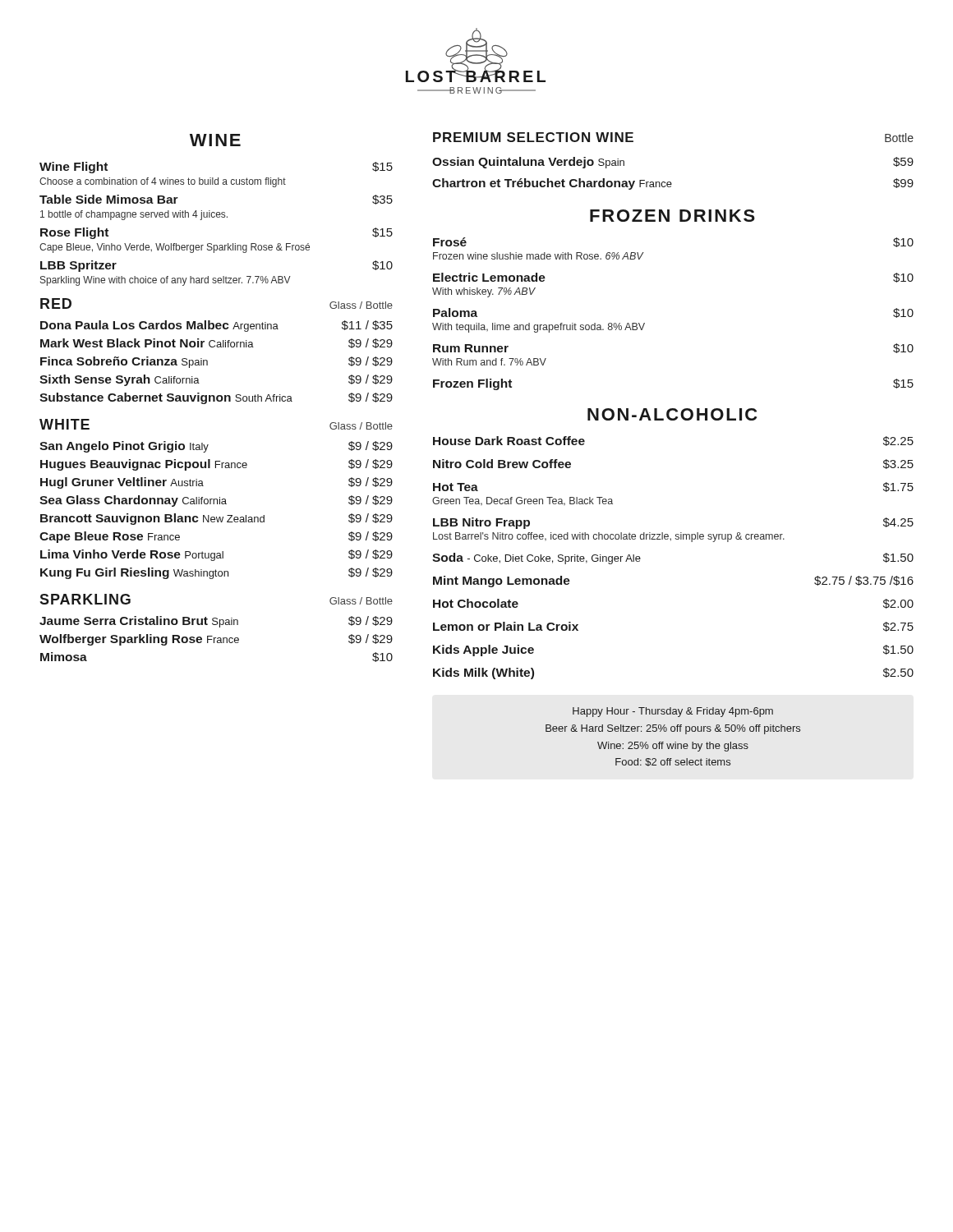This screenshot has height=1232, width=953.
Task: Find the element starting "Finca Sobreño Crianza Spain $9"
Action: pyautogui.click(x=216, y=361)
